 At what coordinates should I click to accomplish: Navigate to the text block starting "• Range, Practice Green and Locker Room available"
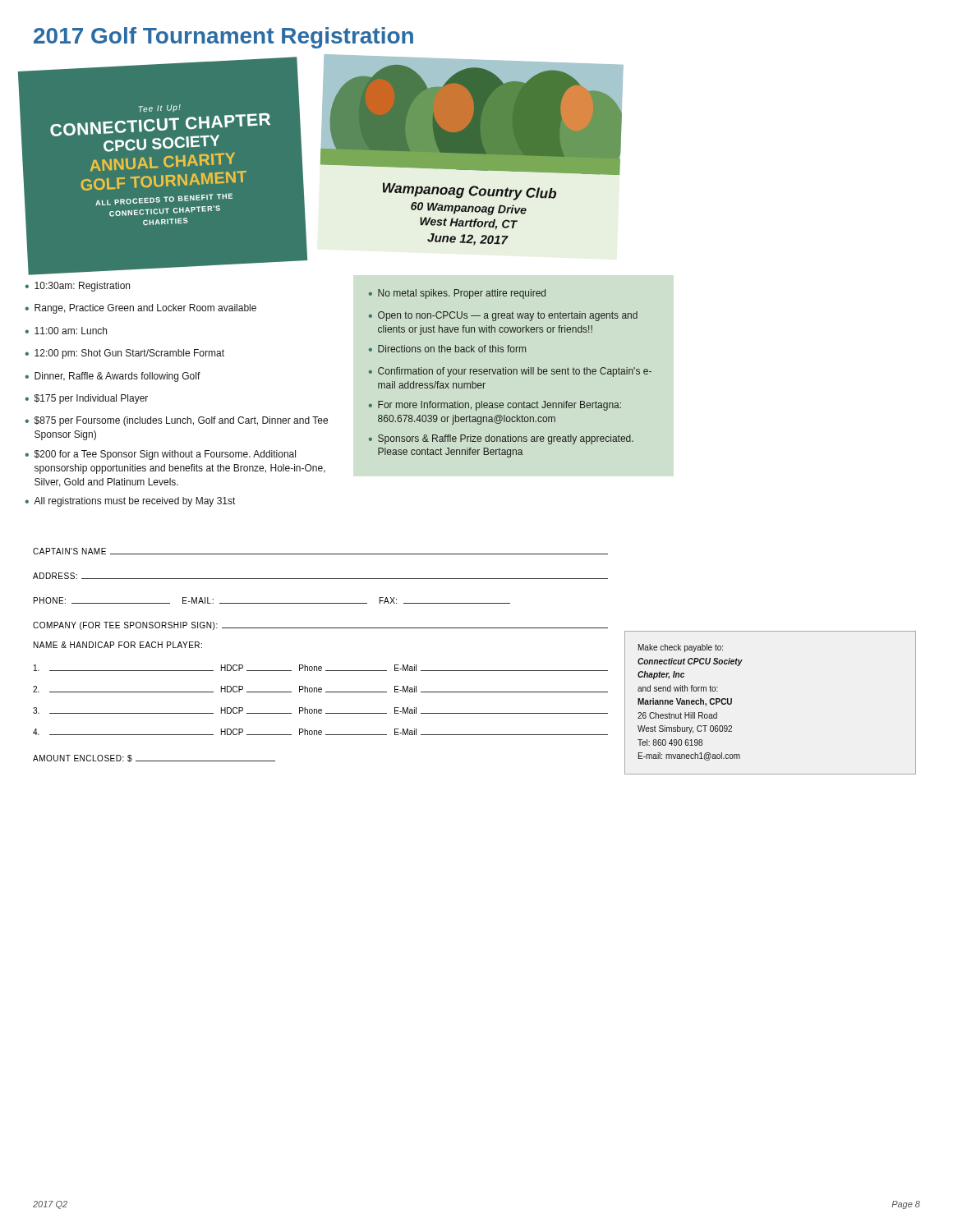coord(141,310)
